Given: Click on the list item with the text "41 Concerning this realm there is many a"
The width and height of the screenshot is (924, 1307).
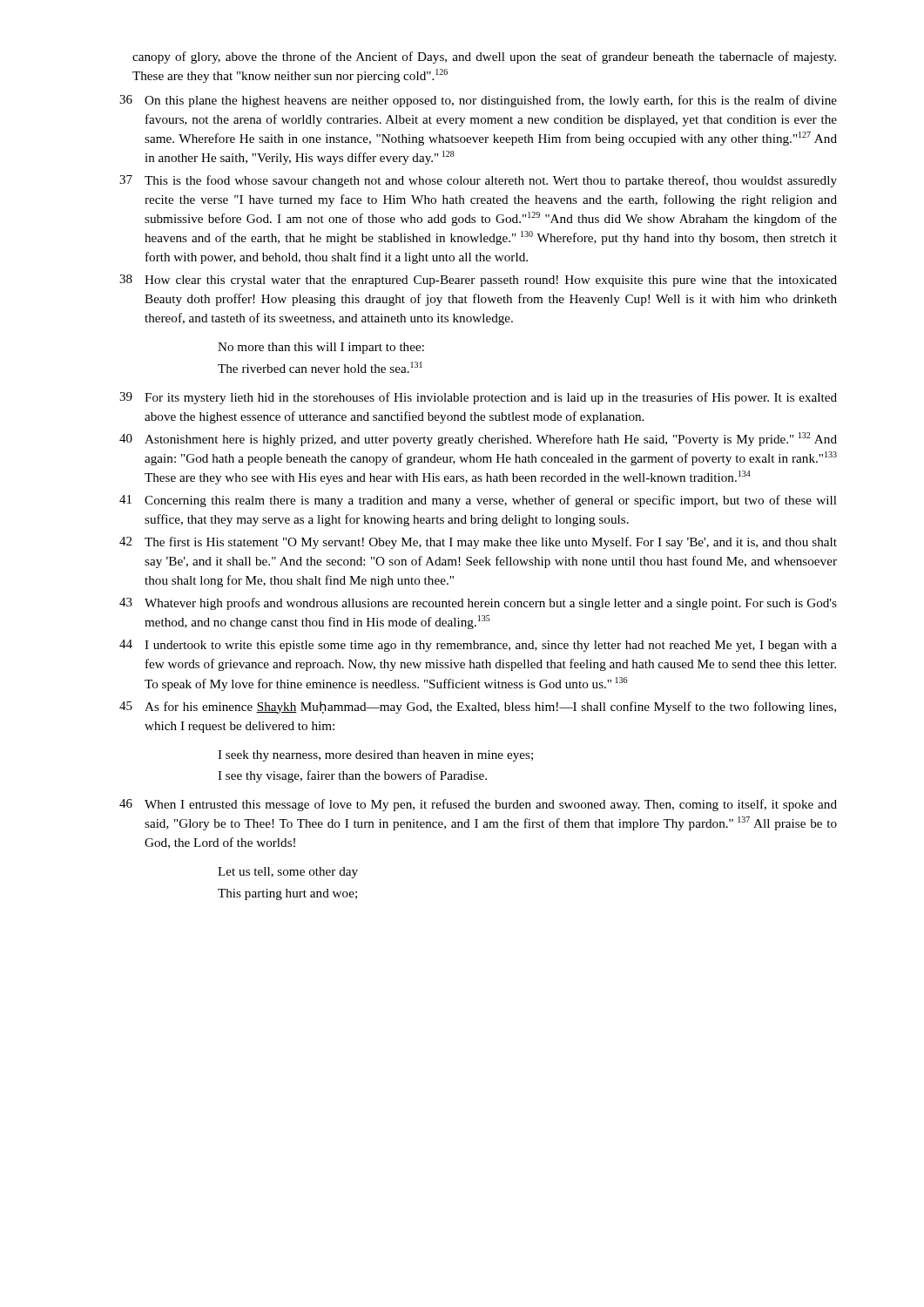Looking at the screenshot, I should 462,510.
